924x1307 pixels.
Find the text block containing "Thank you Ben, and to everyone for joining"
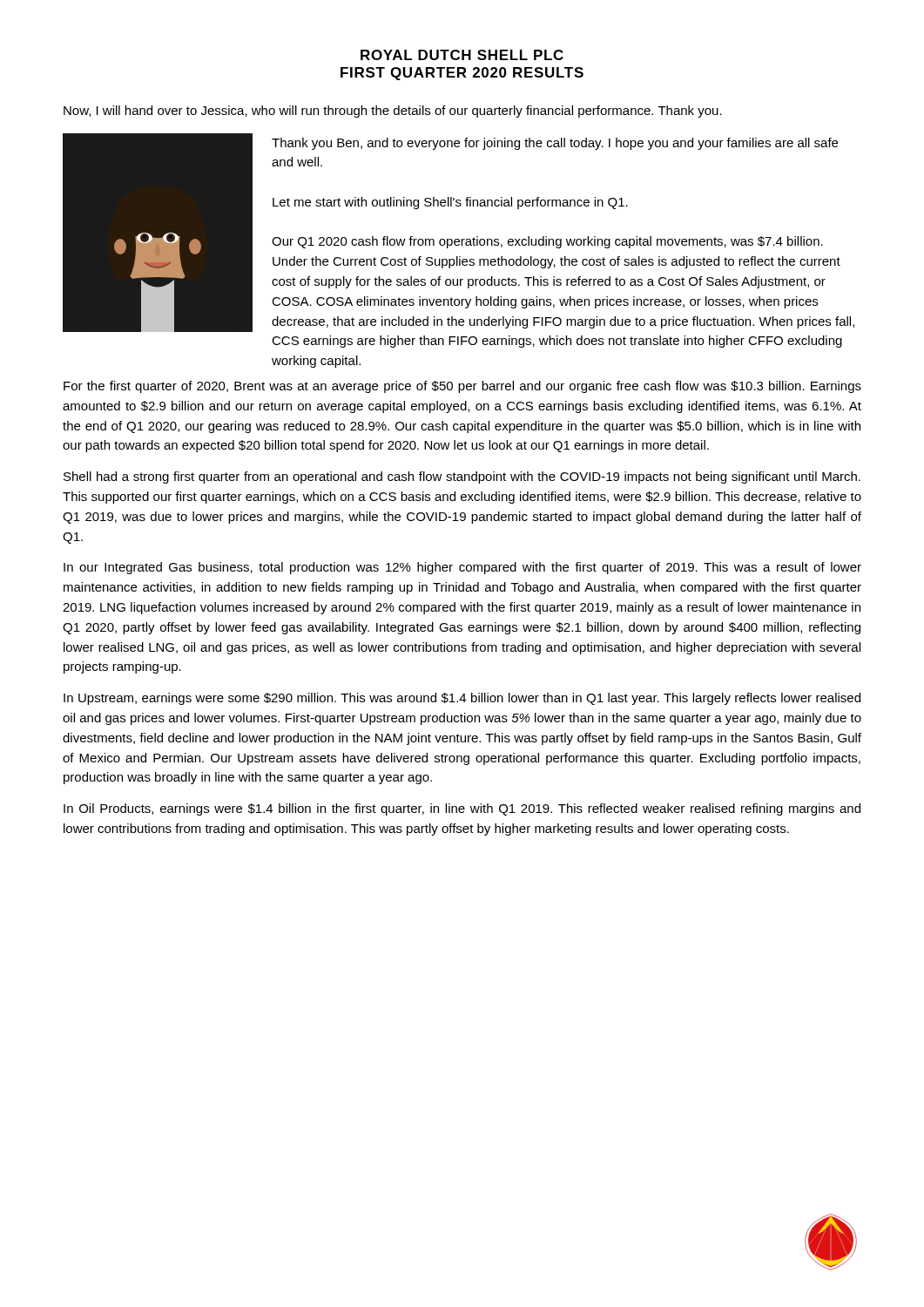coord(564,251)
